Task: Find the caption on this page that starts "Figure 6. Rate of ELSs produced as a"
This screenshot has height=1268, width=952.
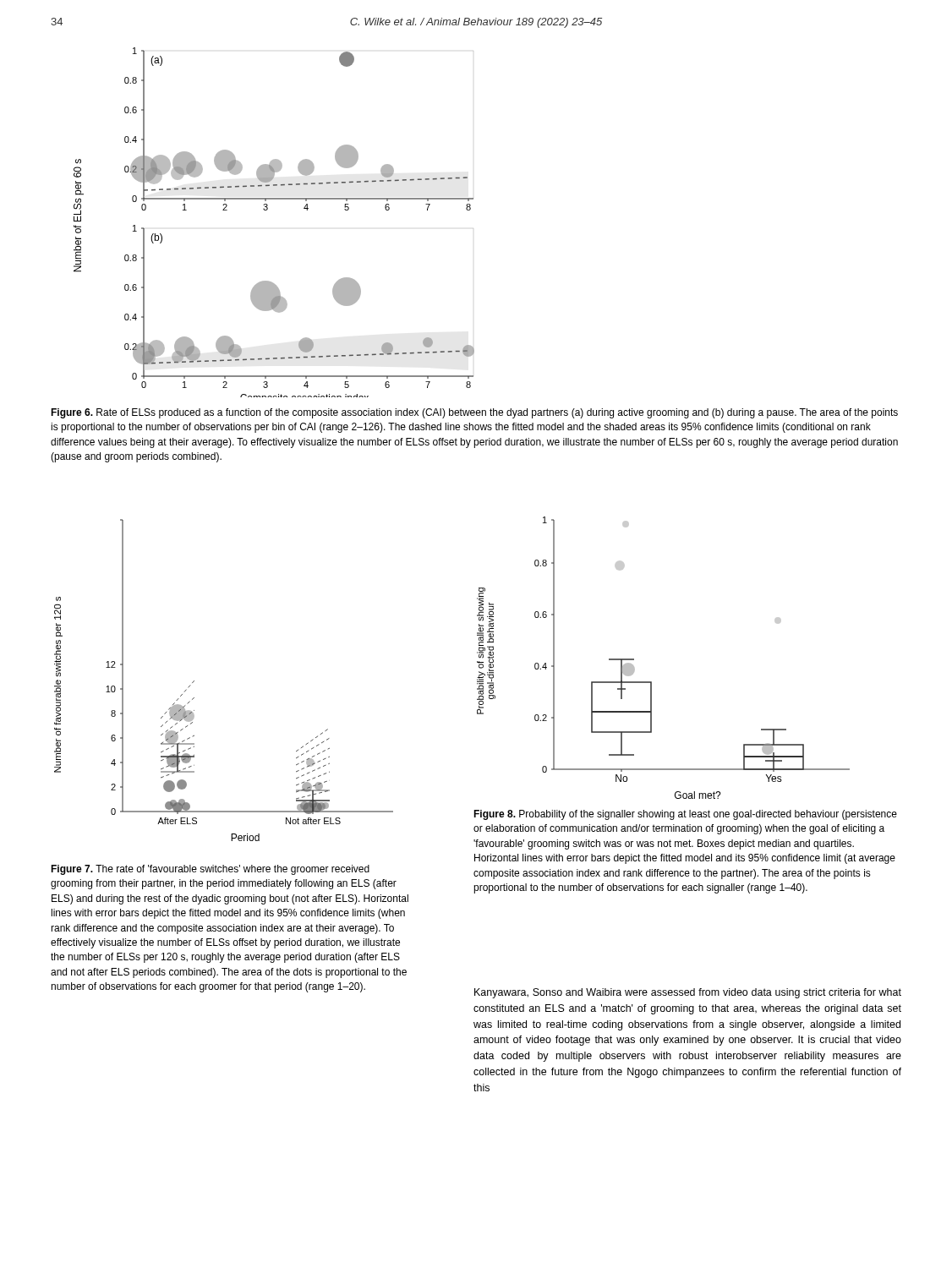Action: [x=474, y=435]
